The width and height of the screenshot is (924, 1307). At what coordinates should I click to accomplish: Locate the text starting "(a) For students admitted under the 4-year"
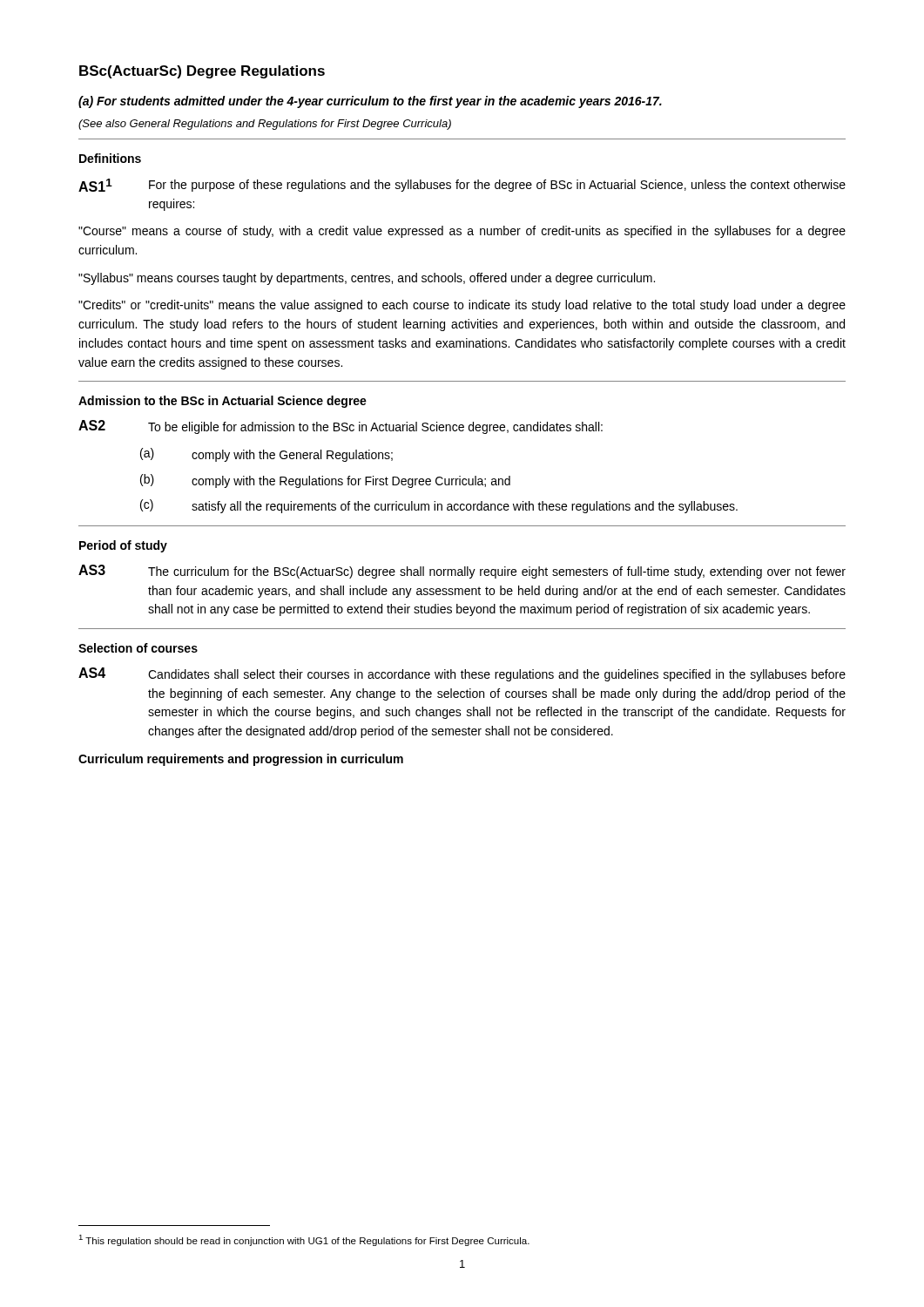tap(370, 101)
